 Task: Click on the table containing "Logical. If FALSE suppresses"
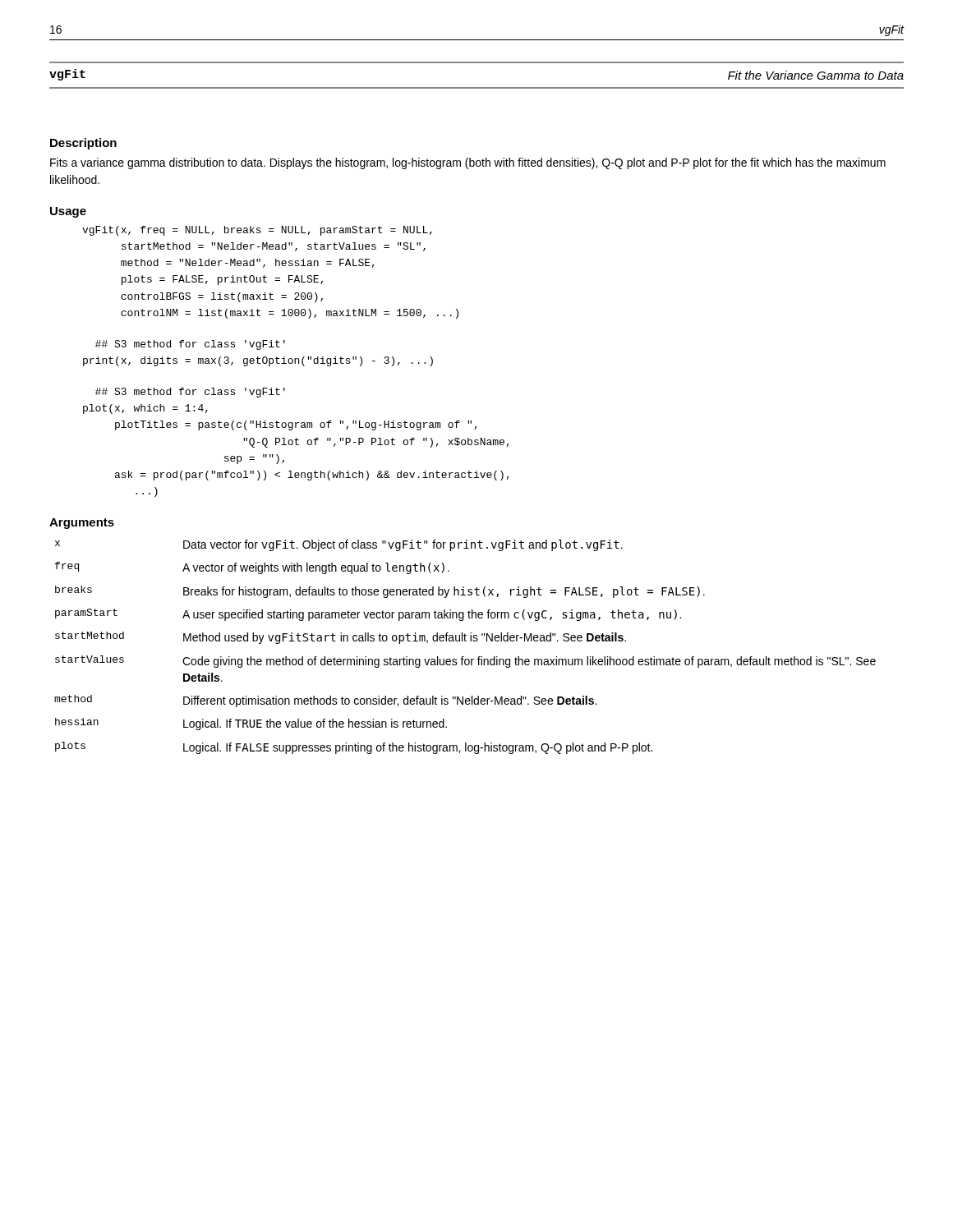click(476, 647)
